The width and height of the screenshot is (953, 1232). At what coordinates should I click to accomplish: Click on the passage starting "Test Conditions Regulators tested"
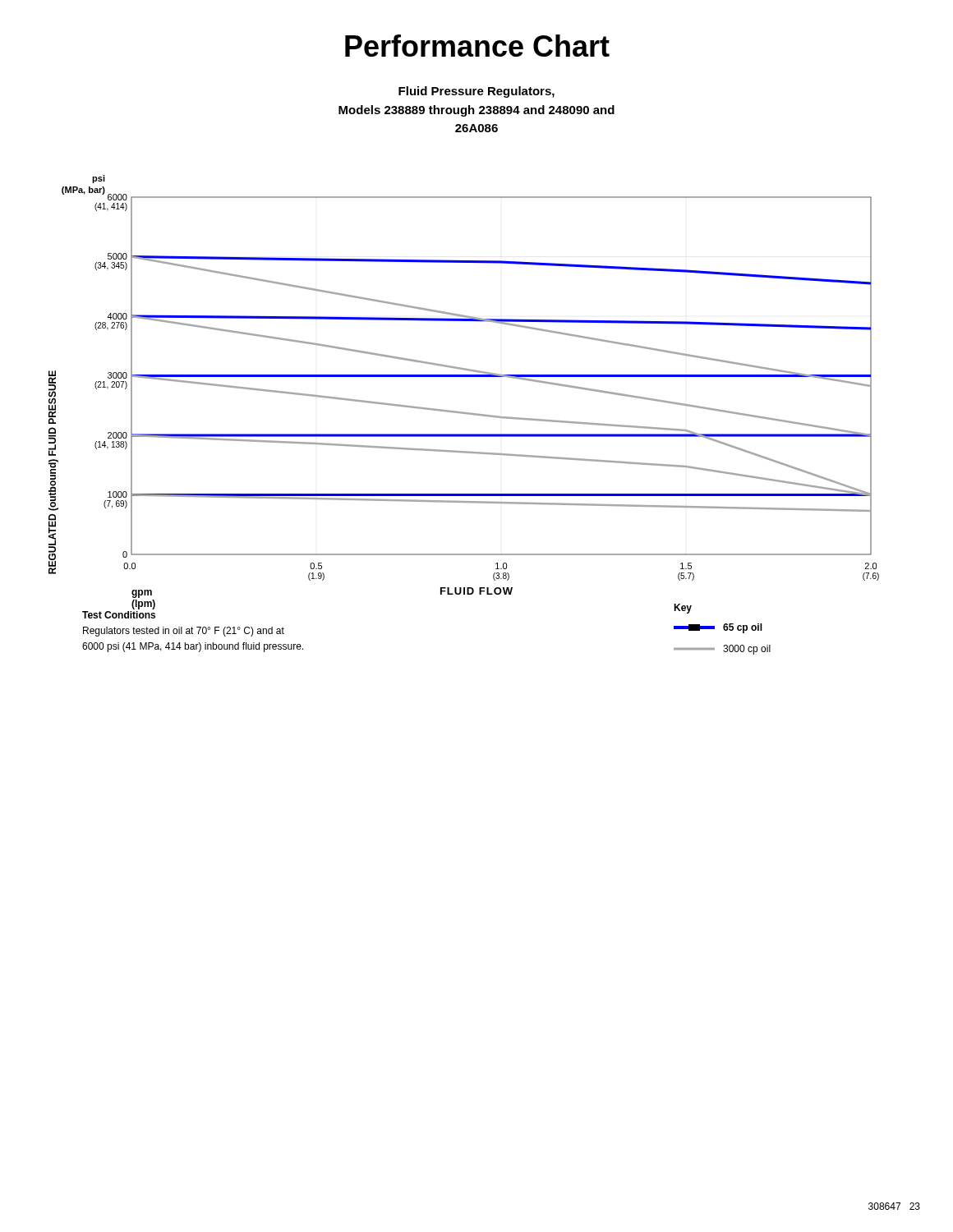point(193,631)
